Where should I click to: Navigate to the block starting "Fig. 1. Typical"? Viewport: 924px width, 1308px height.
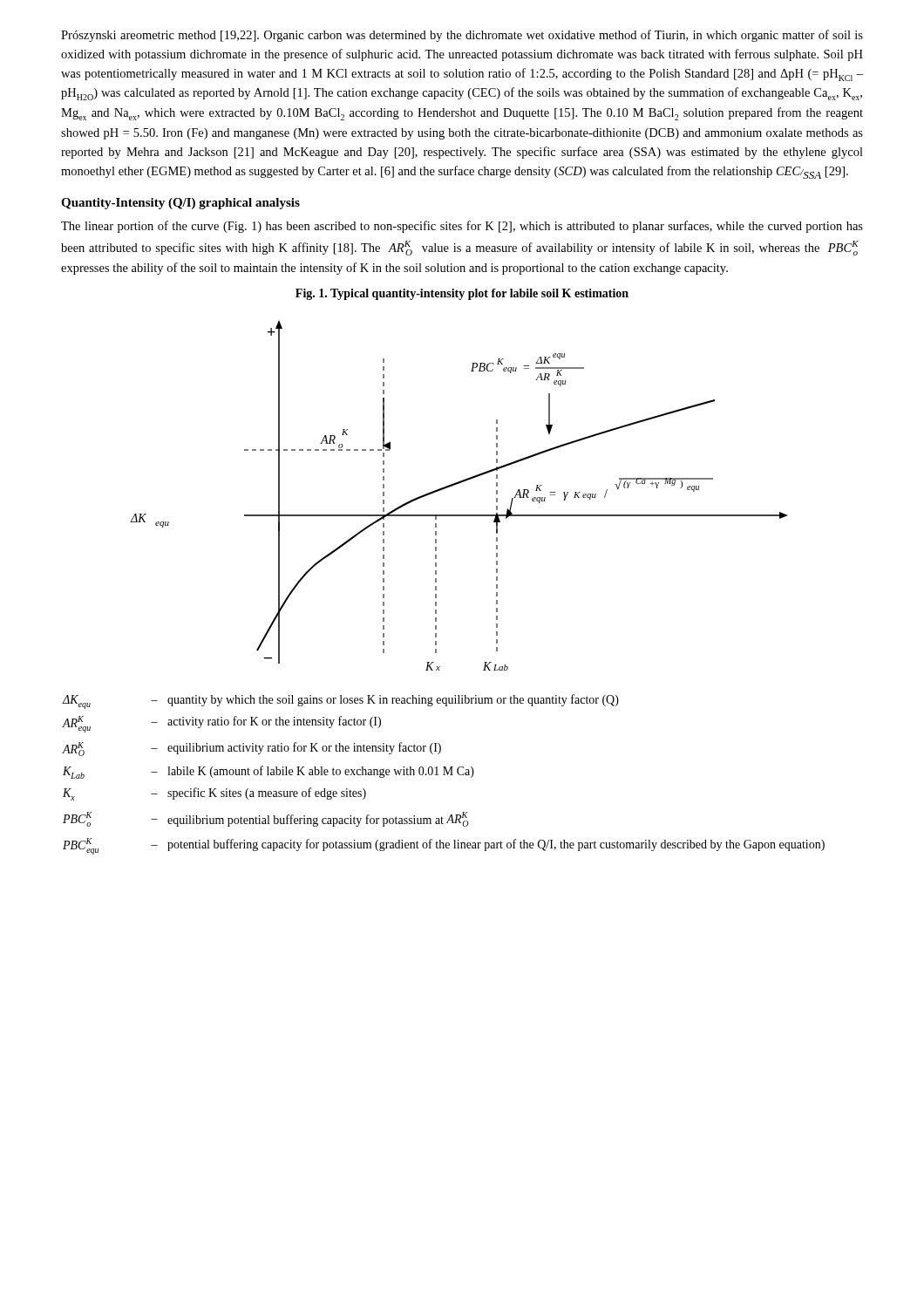click(462, 293)
